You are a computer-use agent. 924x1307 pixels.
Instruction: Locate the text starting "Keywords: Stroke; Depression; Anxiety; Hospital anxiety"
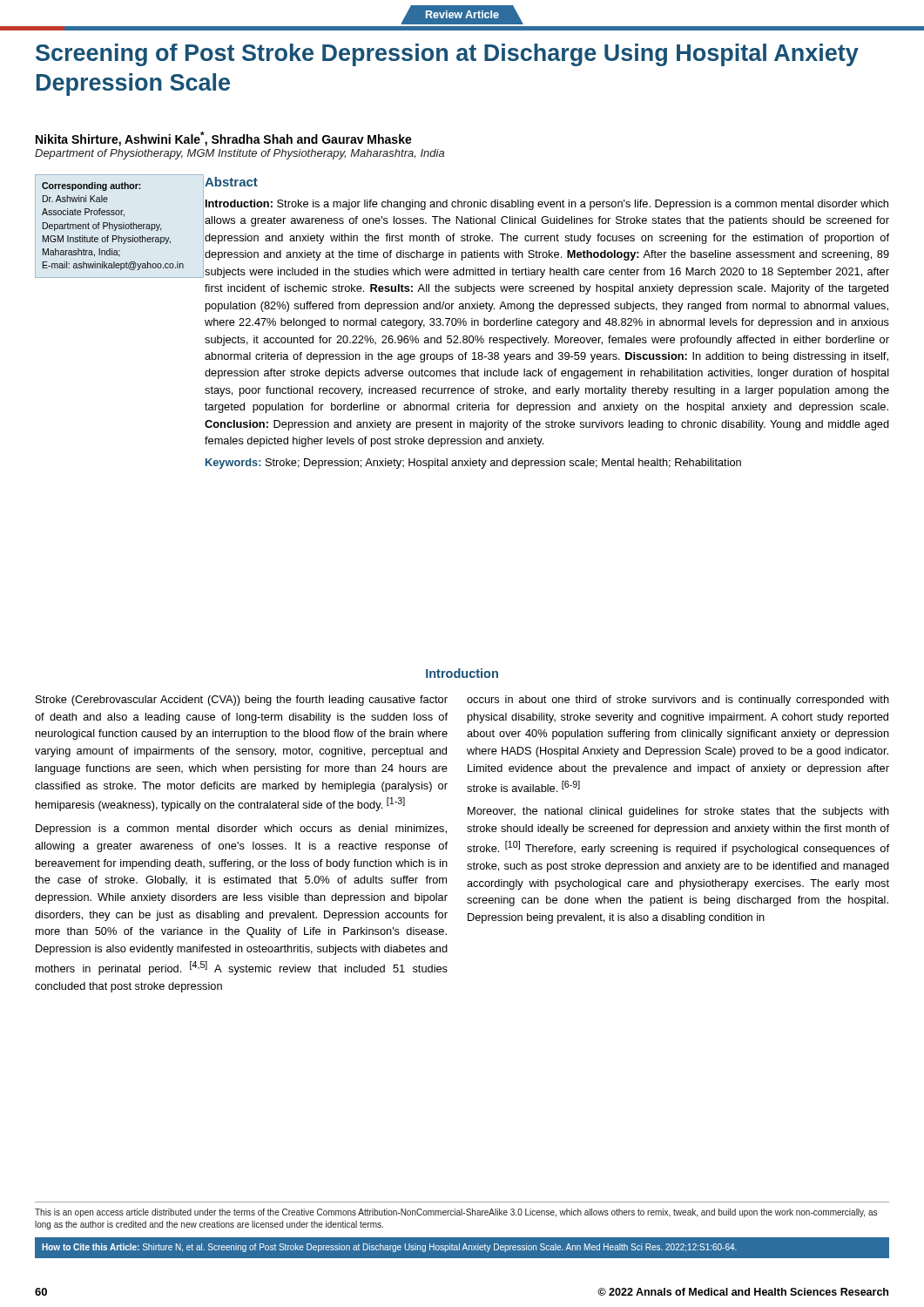[473, 462]
